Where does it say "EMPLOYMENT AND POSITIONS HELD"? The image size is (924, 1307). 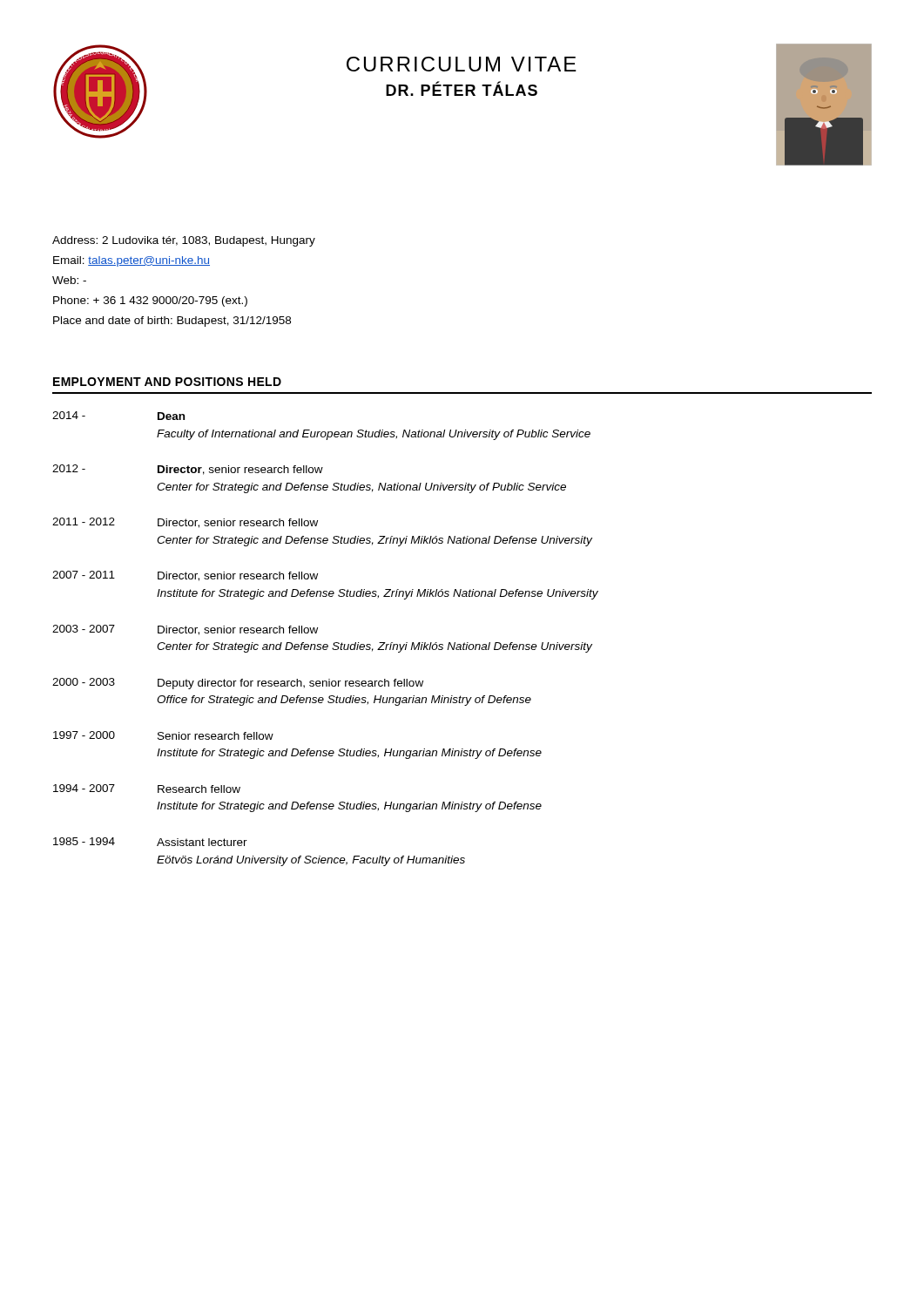(167, 382)
